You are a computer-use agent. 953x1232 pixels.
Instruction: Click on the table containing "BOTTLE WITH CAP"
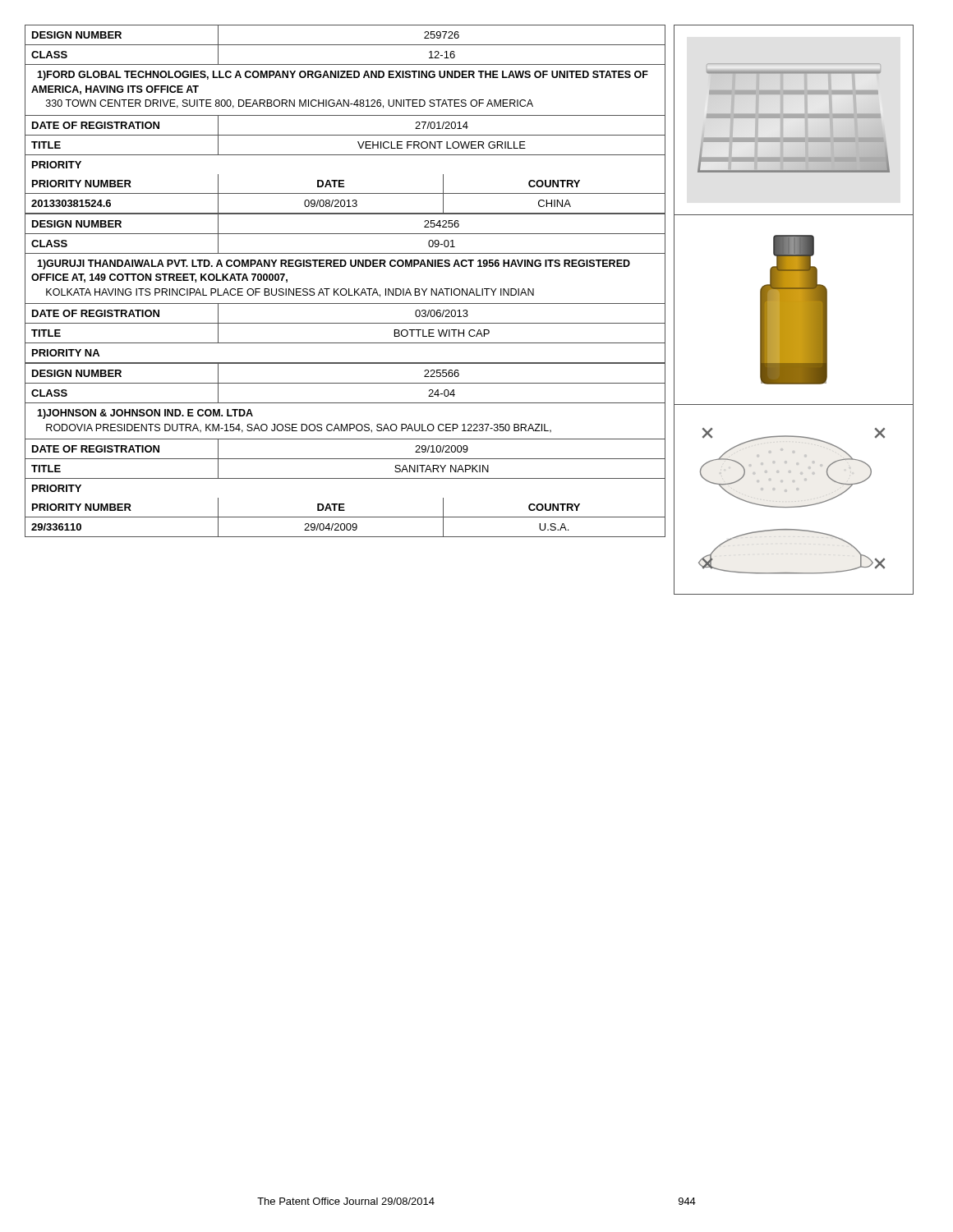click(x=345, y=288)
